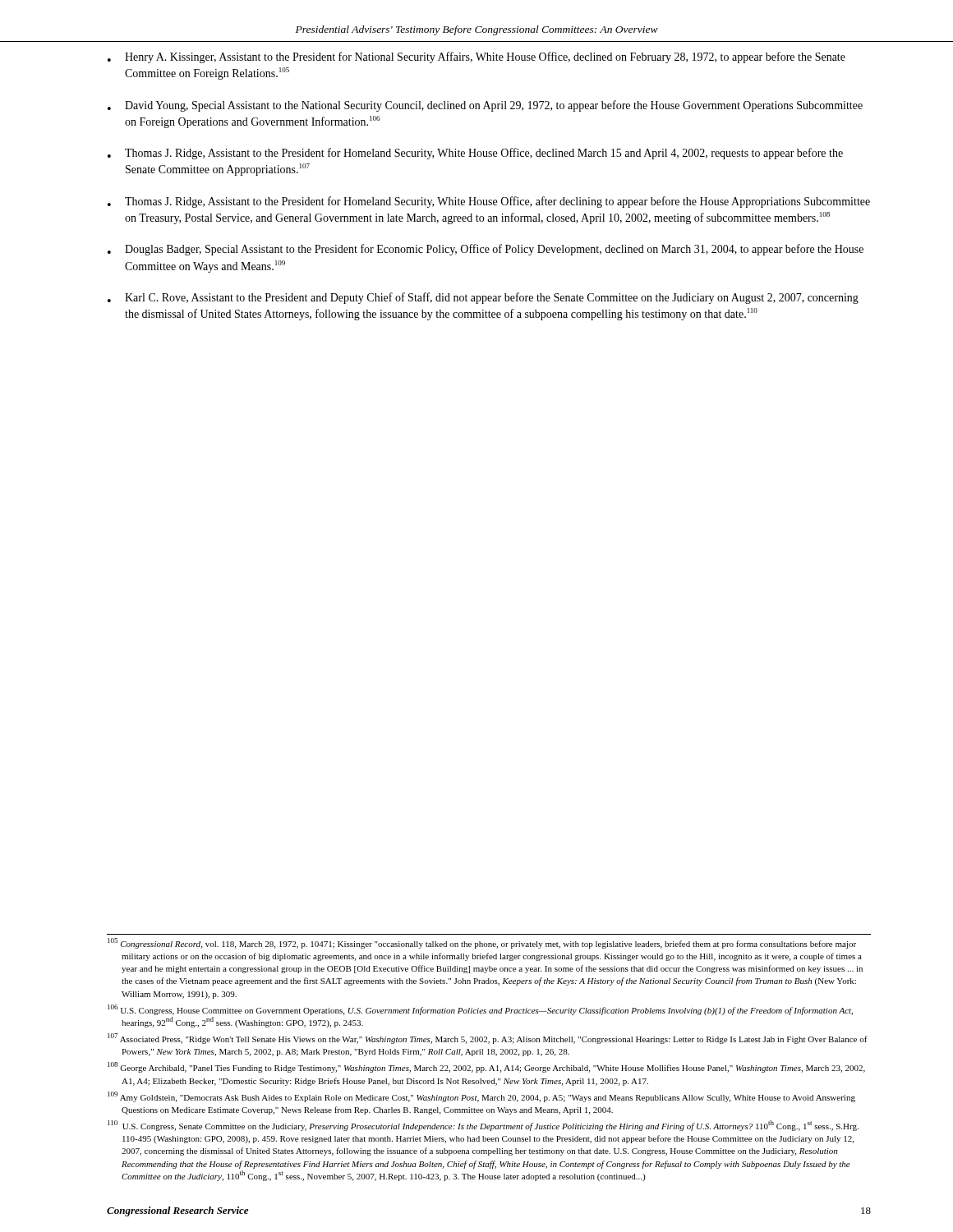Navigate to the block starting "106 U.S. Congress, House Committee on Government Operations,"
This screenshot has width=953, height=1232.
[480, 1016]
